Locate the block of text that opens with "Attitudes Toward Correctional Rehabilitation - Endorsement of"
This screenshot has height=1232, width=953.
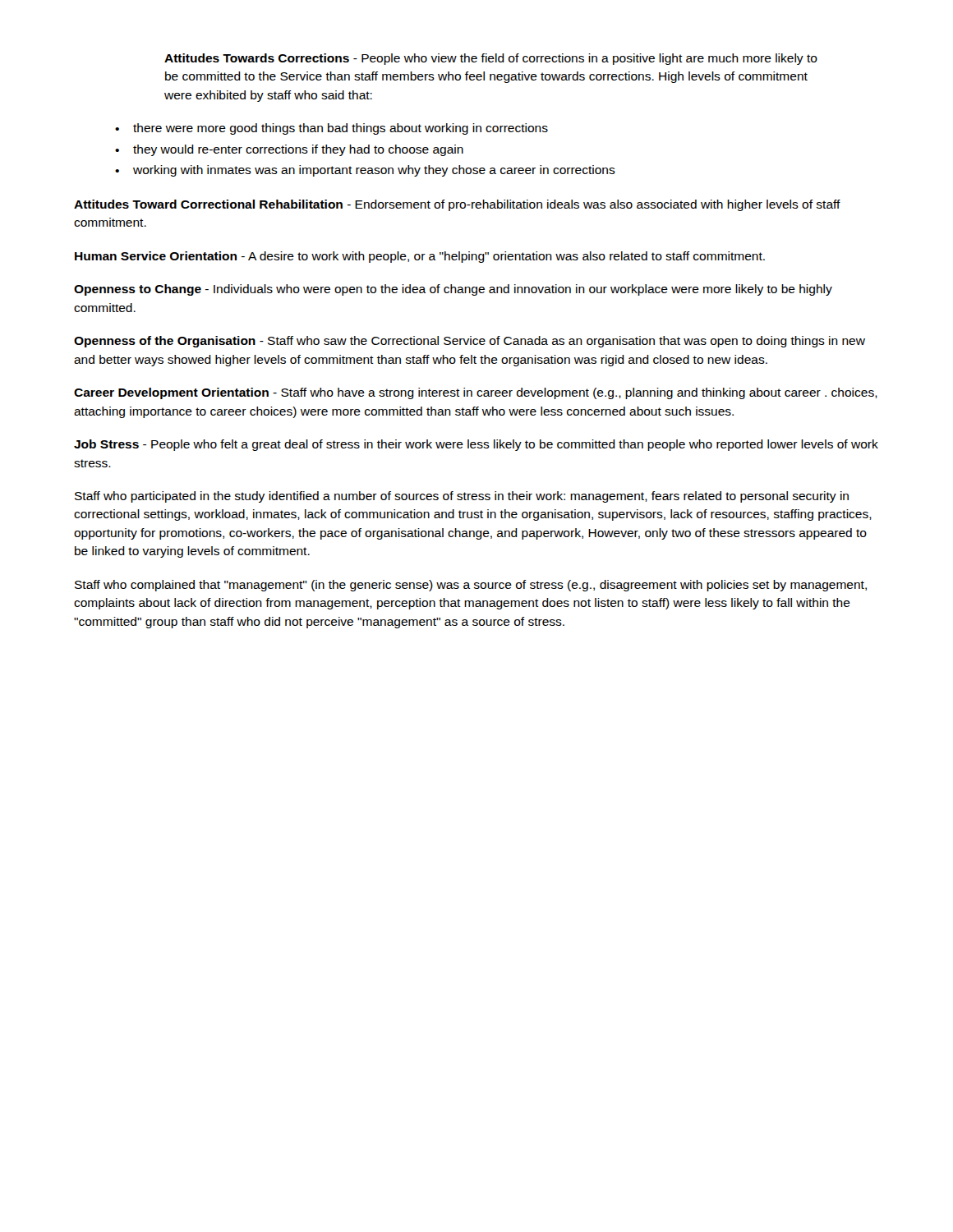[x=457, y=213]
